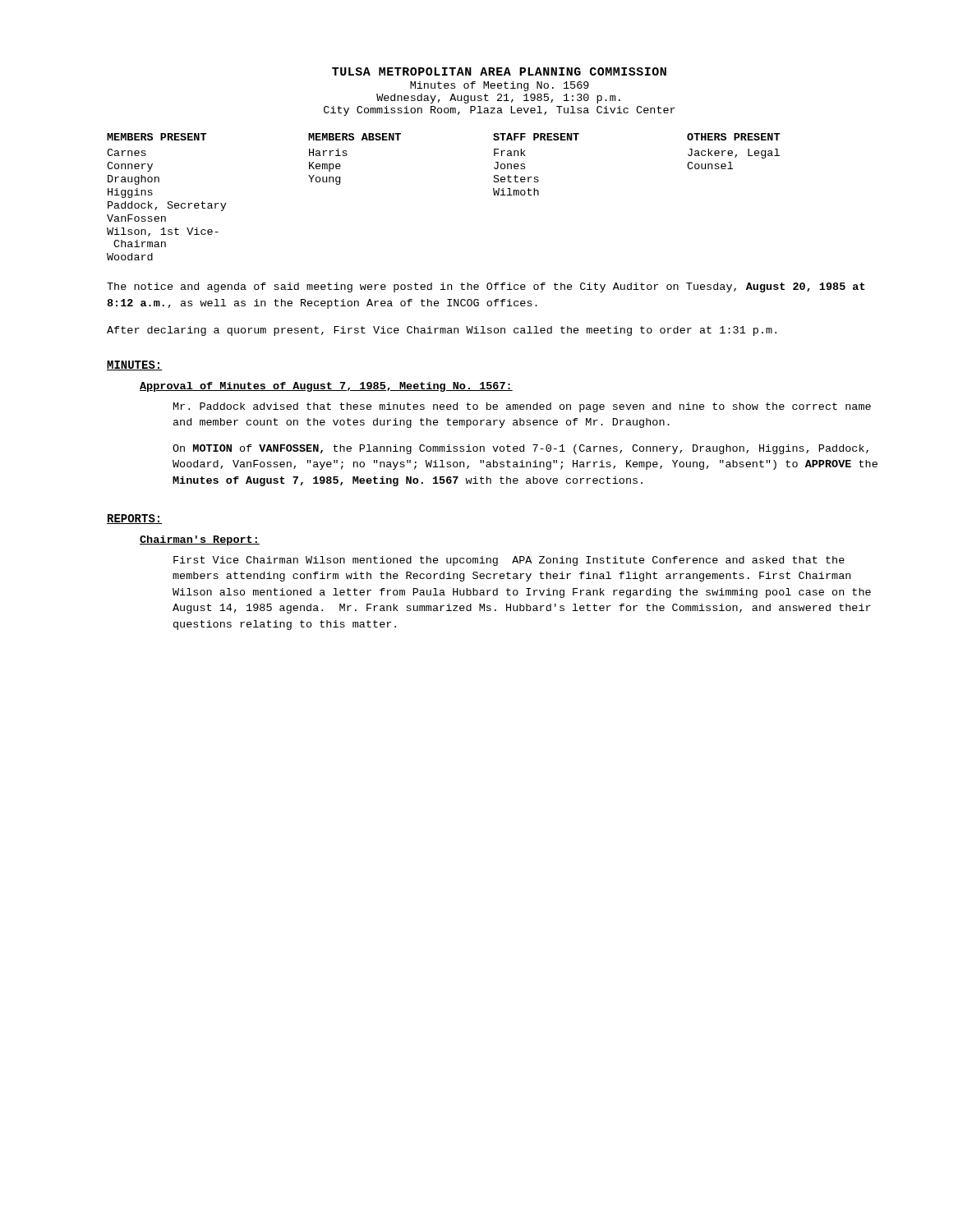Select the table that reads "Wilson, 1st Vice-"
Viewport: 958px width, 1232px height.
[500, 198]
